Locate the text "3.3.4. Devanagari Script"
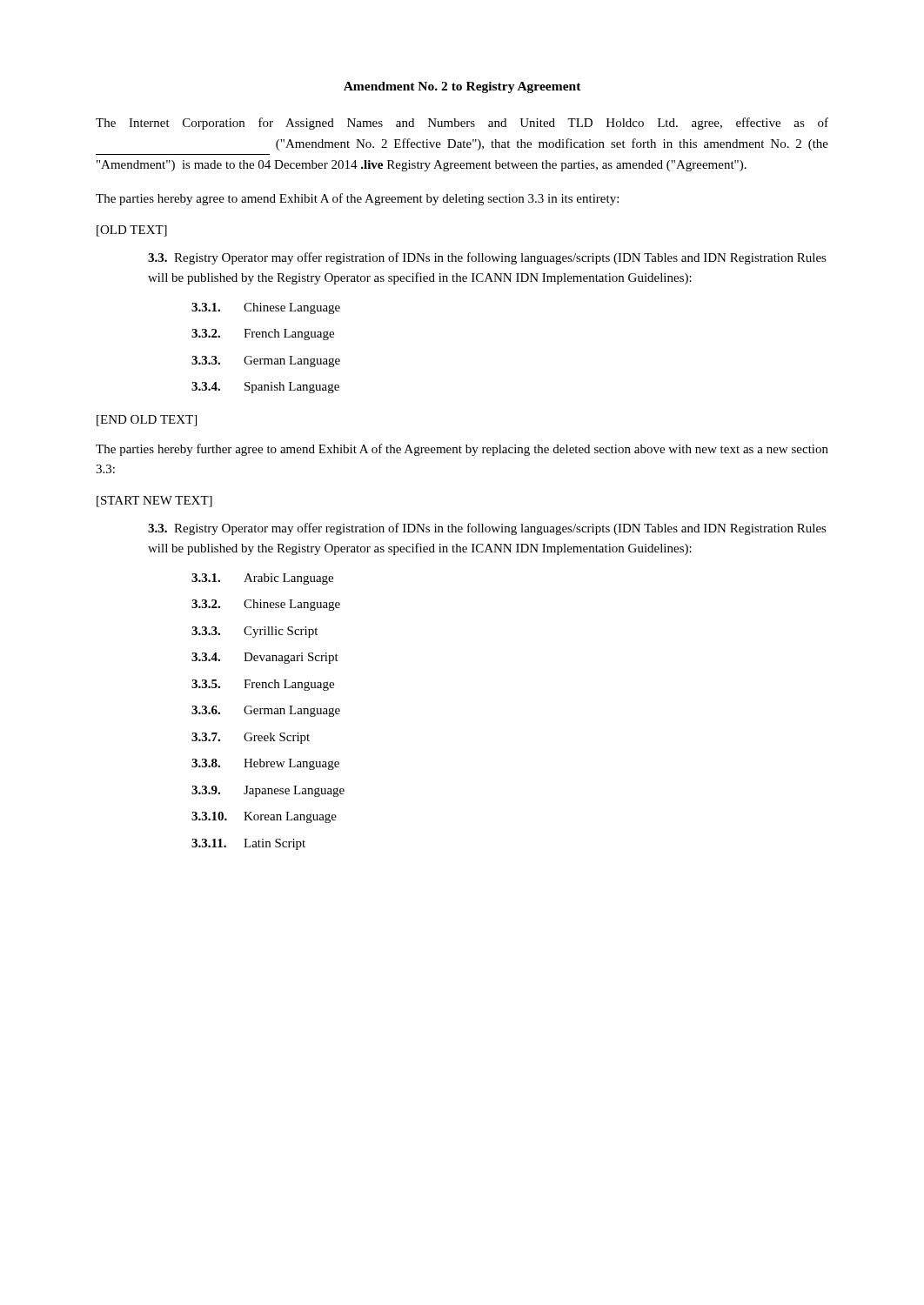Image resolution: width=924 pixels, height=1305 pixels. (x=265, y=658)
